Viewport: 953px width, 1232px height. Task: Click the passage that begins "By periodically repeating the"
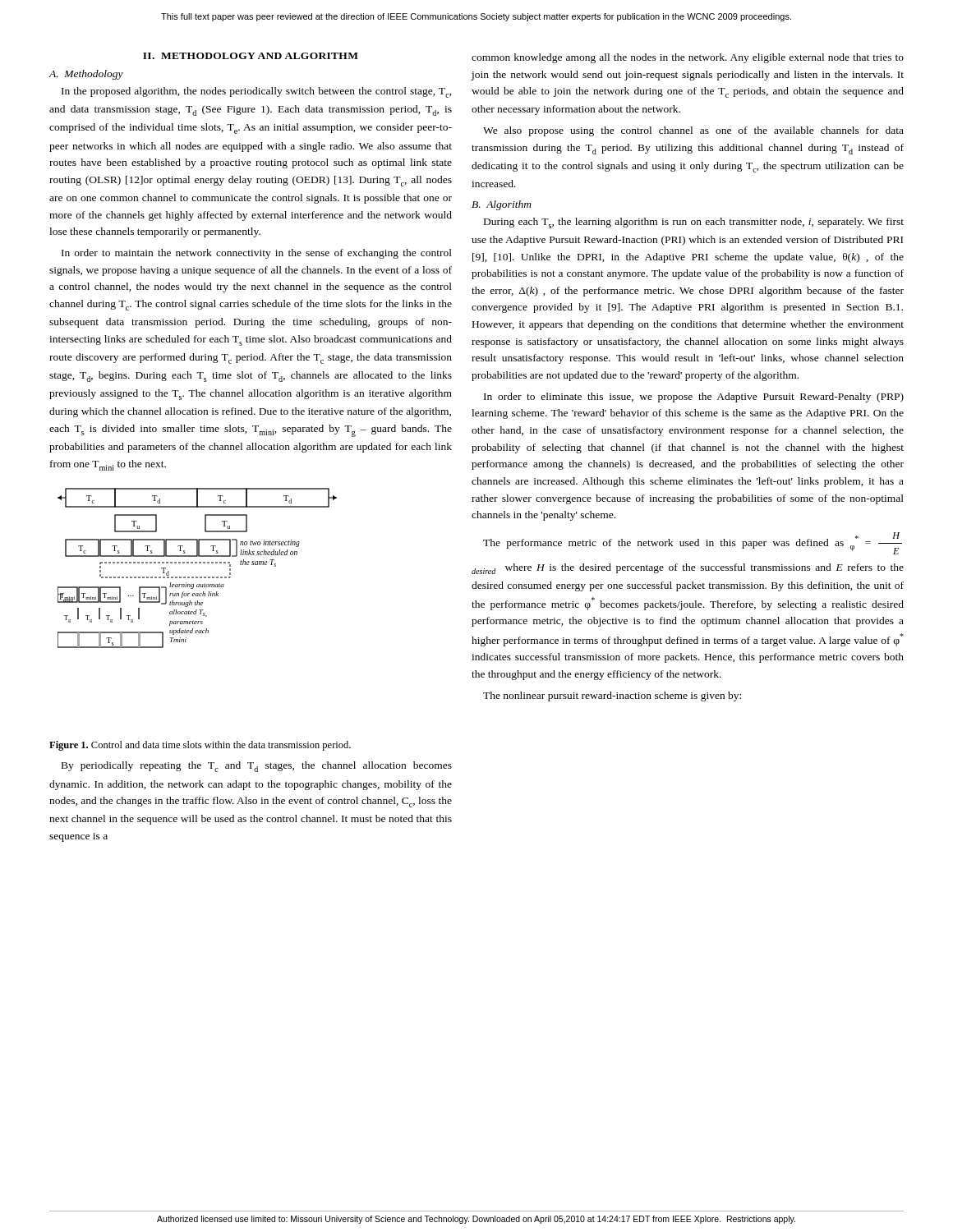(x=251, y=801)
